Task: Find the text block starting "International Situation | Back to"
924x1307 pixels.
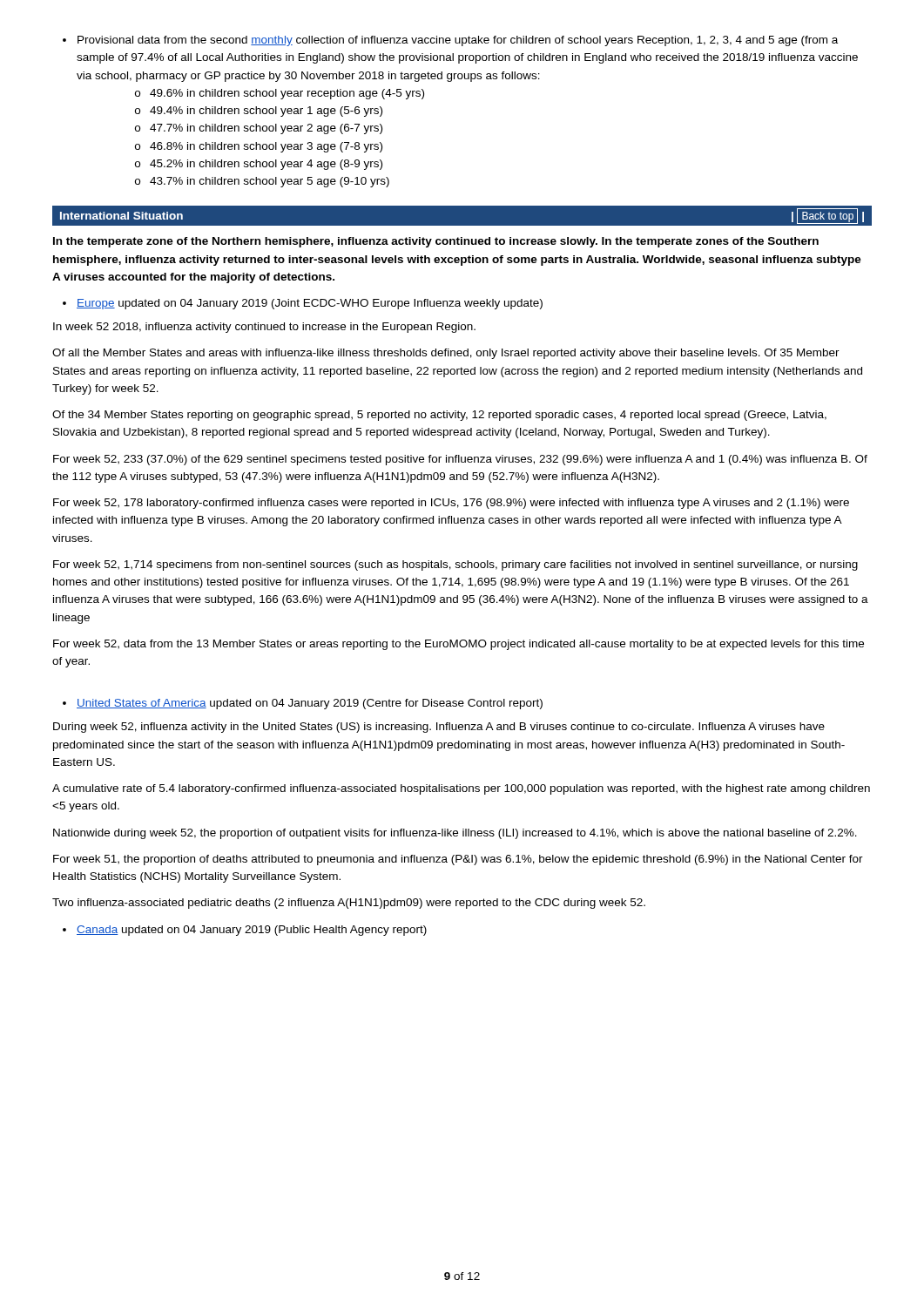Action: click(462, 216)
